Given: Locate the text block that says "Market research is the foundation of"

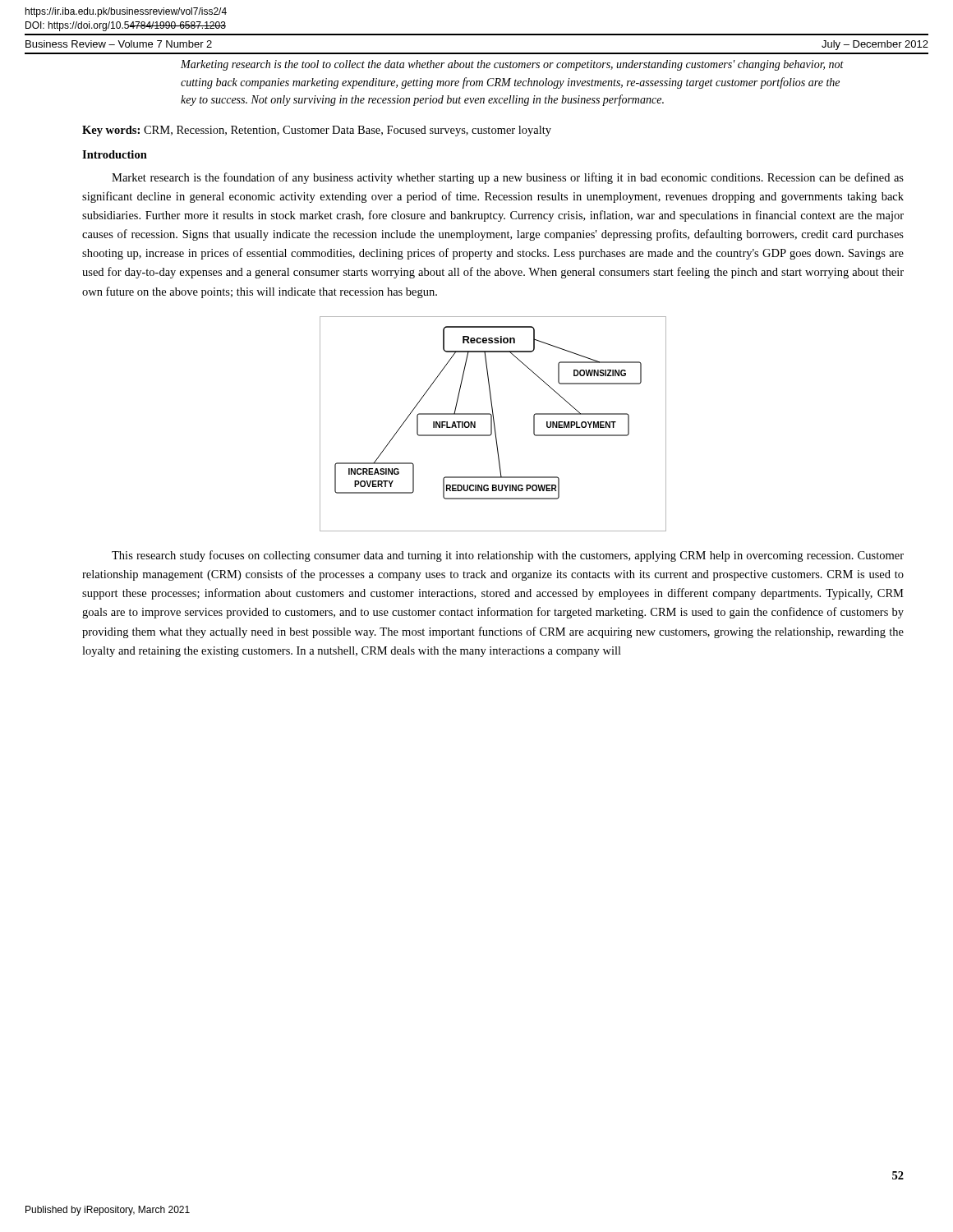Looking at the screenshot, I should (x=493, y=234).
